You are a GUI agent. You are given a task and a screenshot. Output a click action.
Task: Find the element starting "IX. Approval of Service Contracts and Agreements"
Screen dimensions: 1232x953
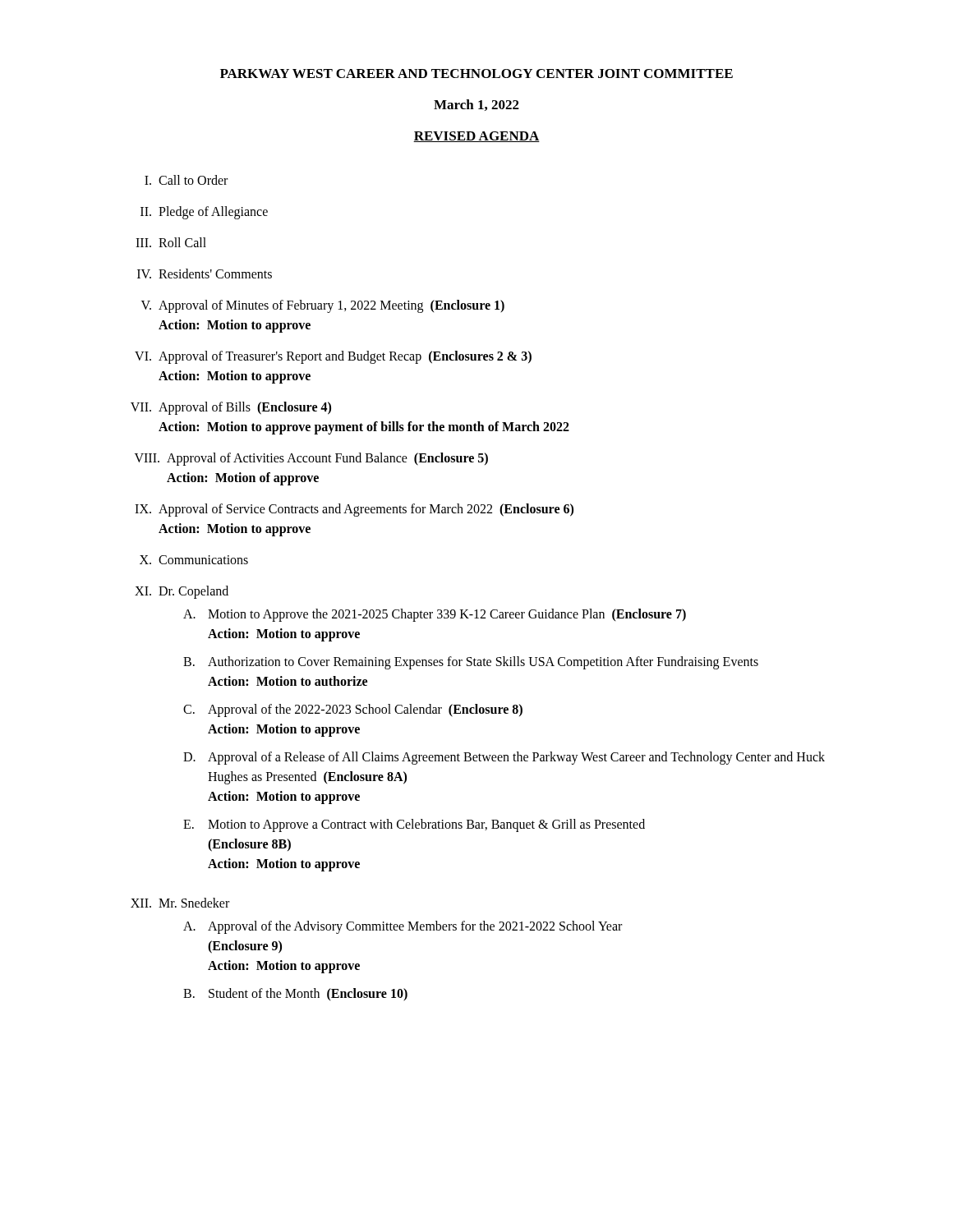click(476, 519)
